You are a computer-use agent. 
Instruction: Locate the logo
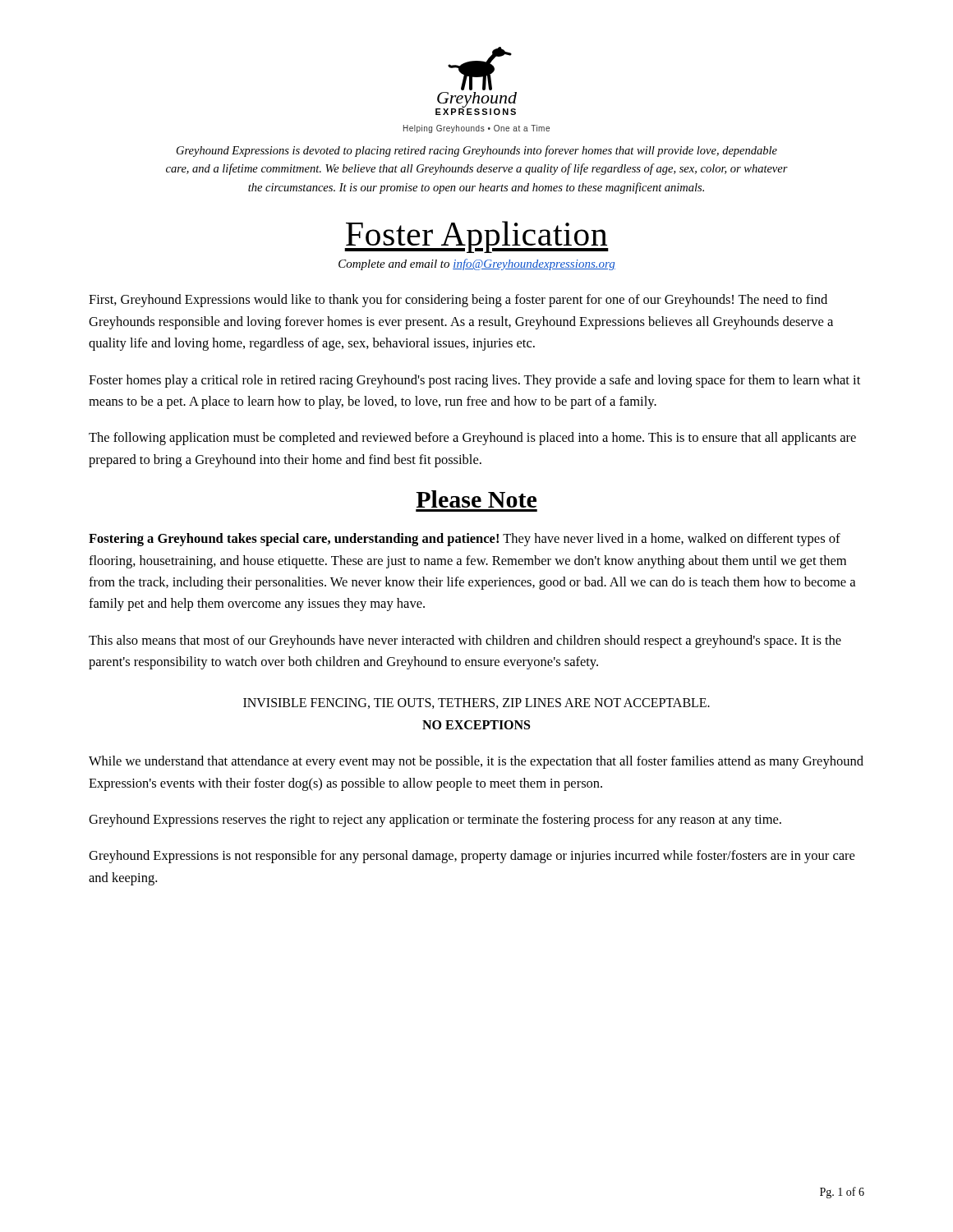click(476, 89)
